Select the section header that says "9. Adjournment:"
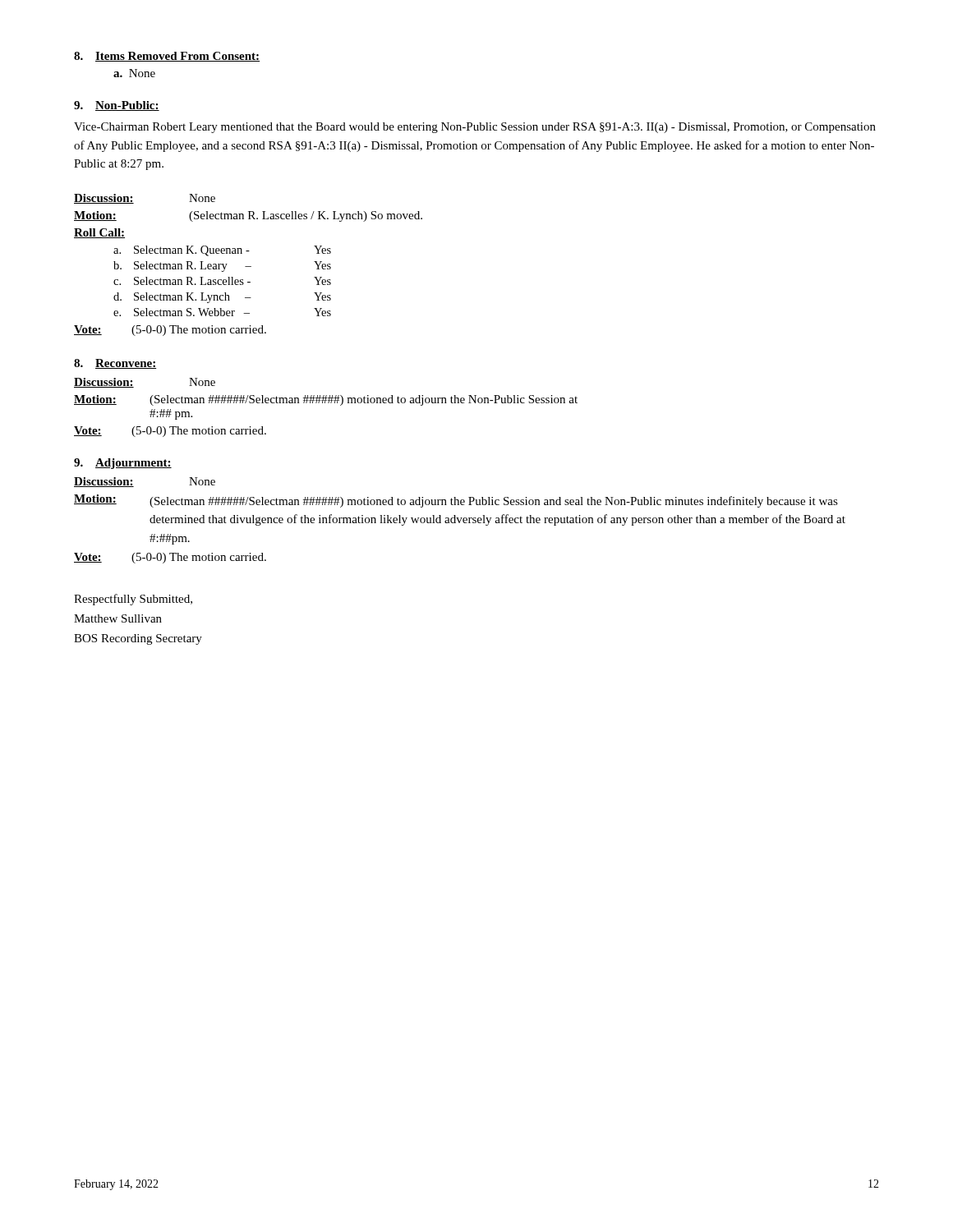The image size is (953, 1232). tap(123, 462)
